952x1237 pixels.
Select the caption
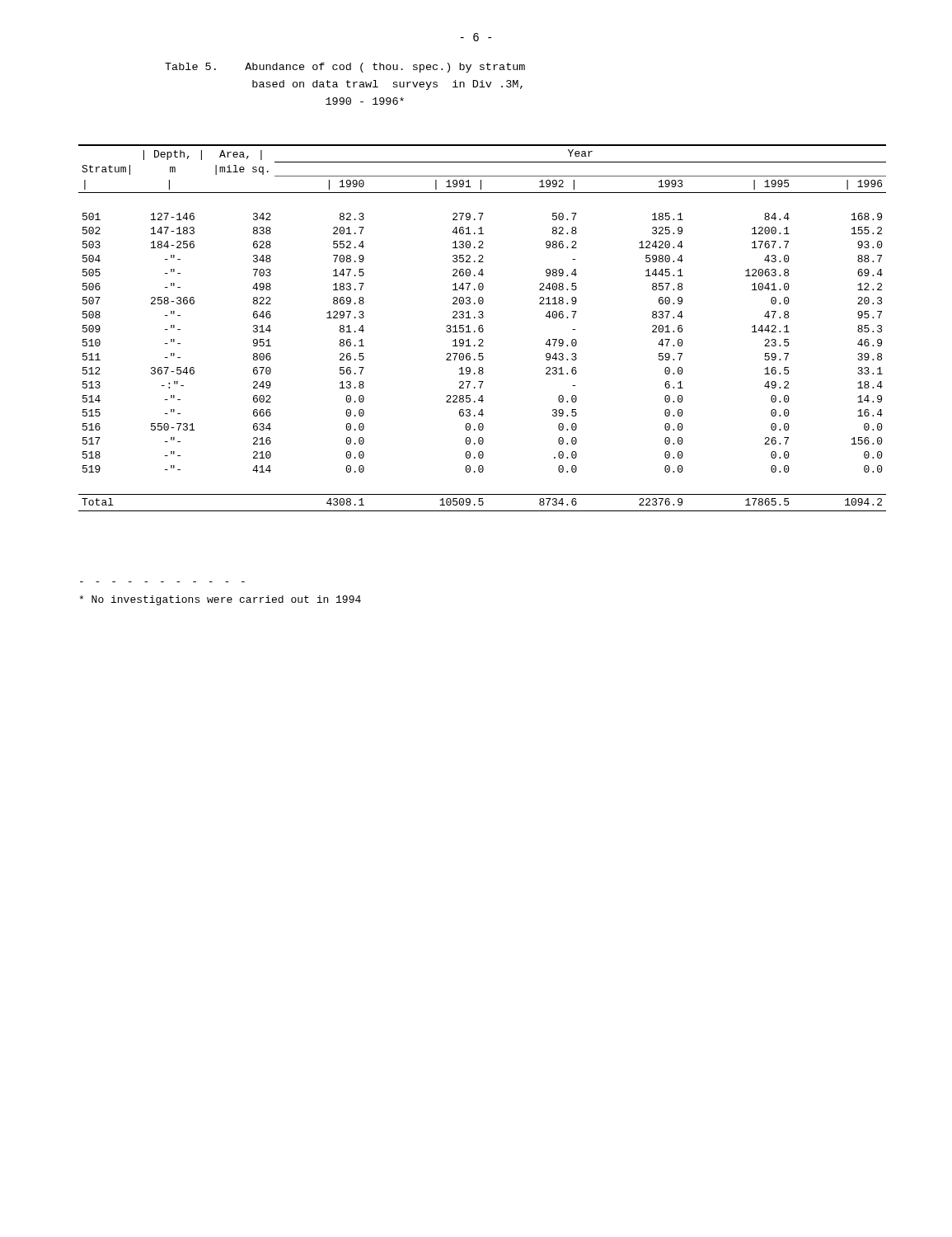coord(345,84)
